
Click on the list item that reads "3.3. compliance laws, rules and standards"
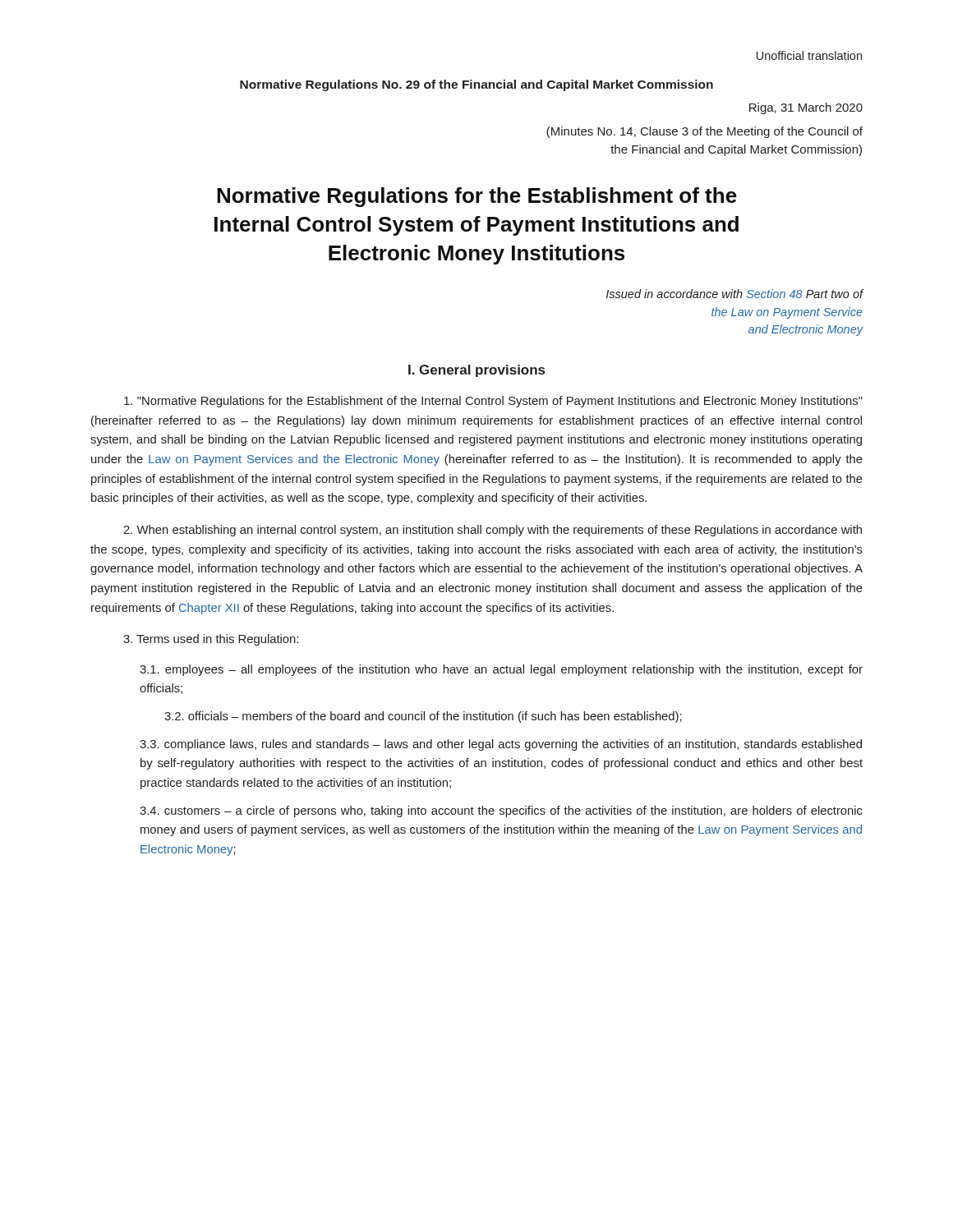point(501,763)
